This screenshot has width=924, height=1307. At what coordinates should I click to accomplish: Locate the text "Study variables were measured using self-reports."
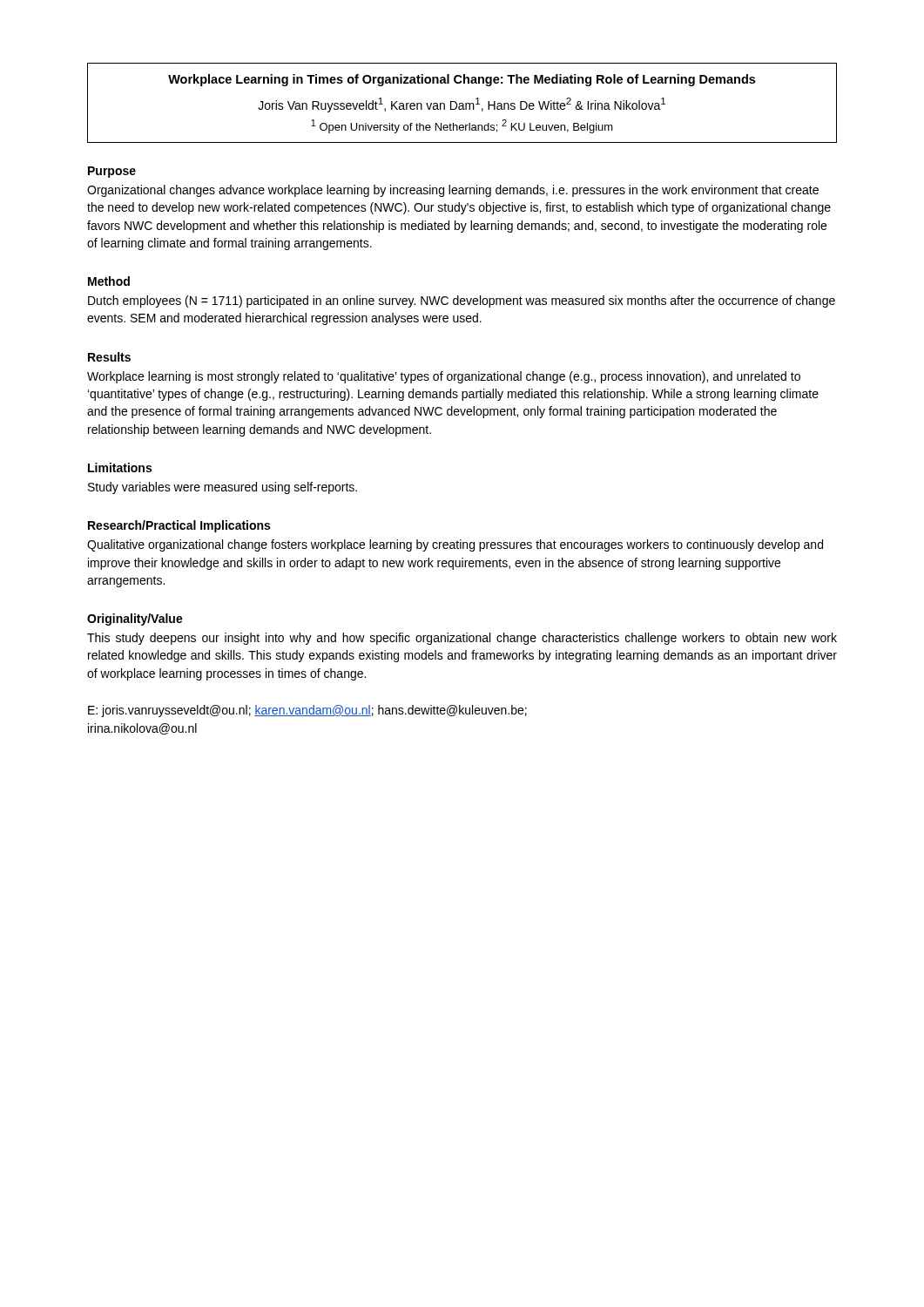click(x=223, y=487)
